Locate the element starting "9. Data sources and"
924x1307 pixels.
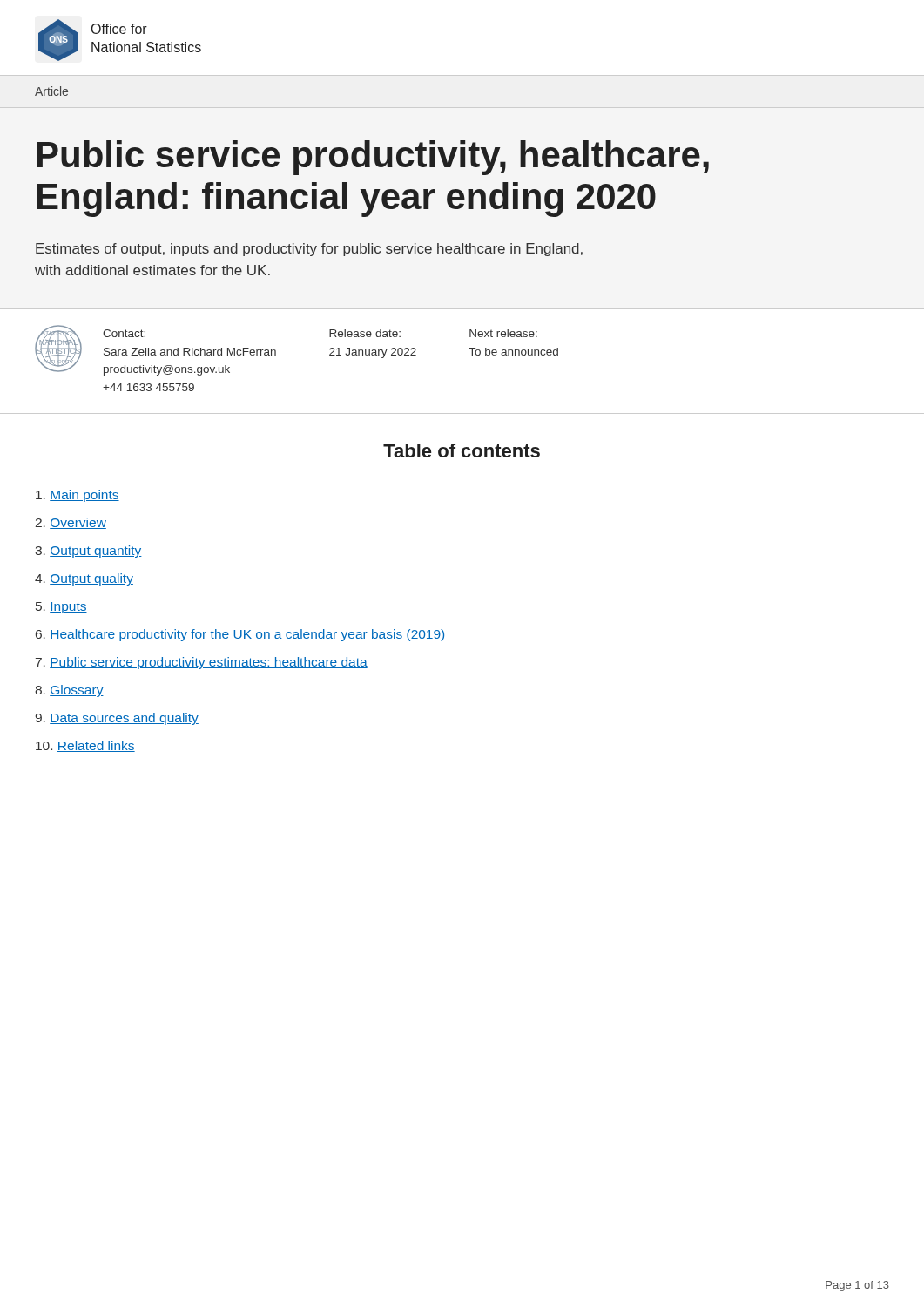(x=117, y=718)
